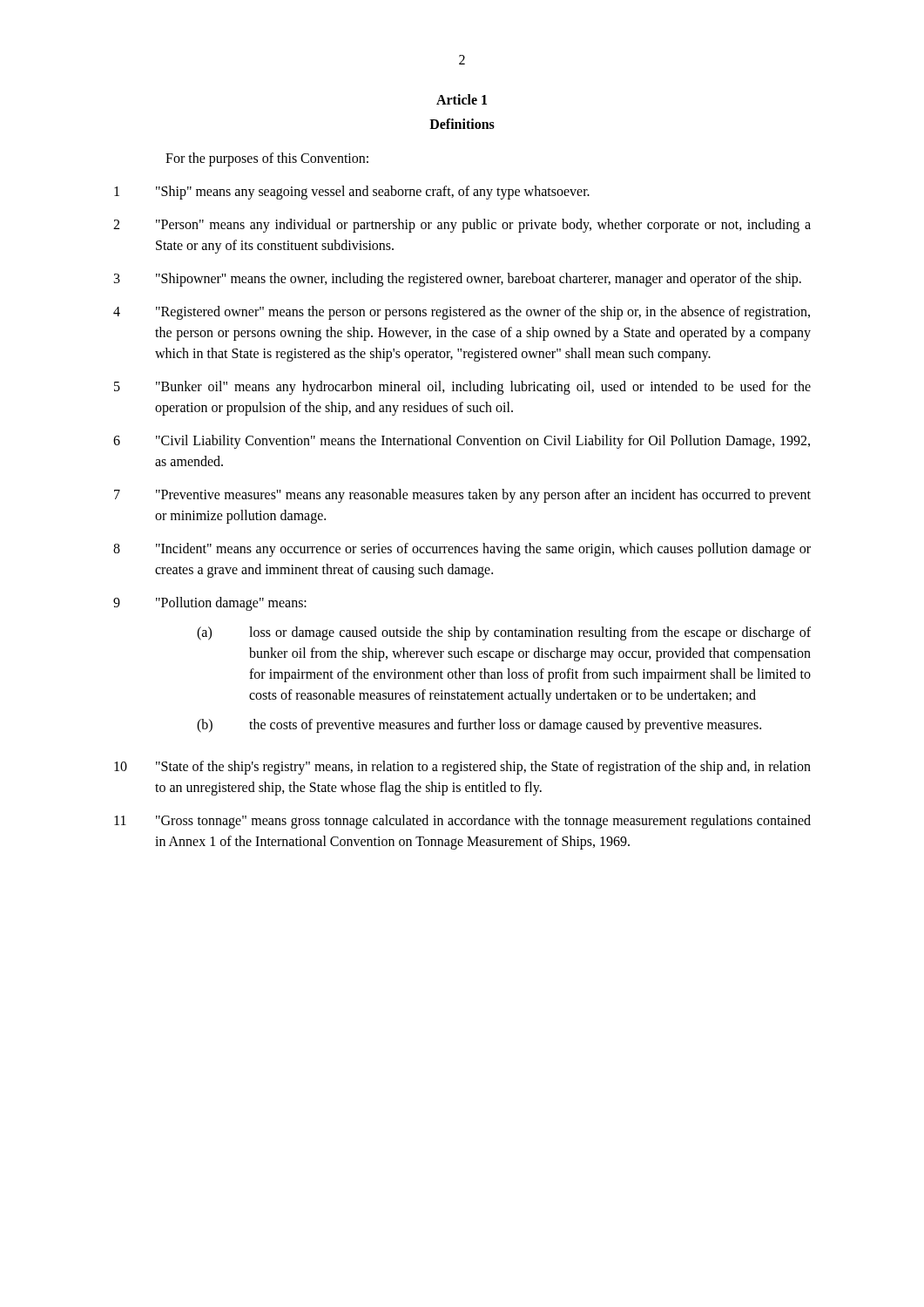Locate the region starting "9 "Pollution damage" means: (a) loss or damage"
Viewport: 924px width, 1307px height.
[462, 668]
